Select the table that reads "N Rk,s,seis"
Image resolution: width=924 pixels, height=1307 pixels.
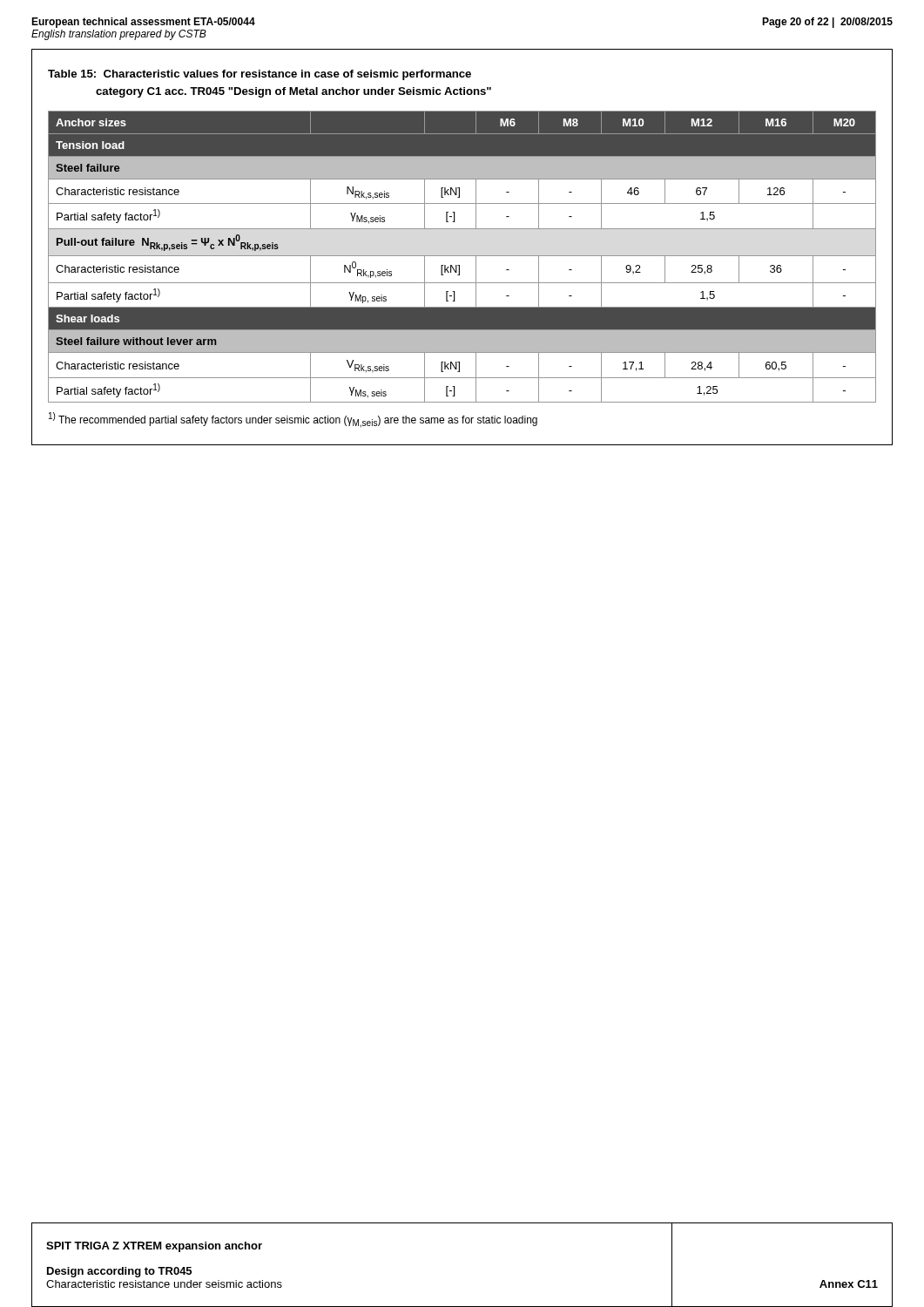(x=462, y=257)
